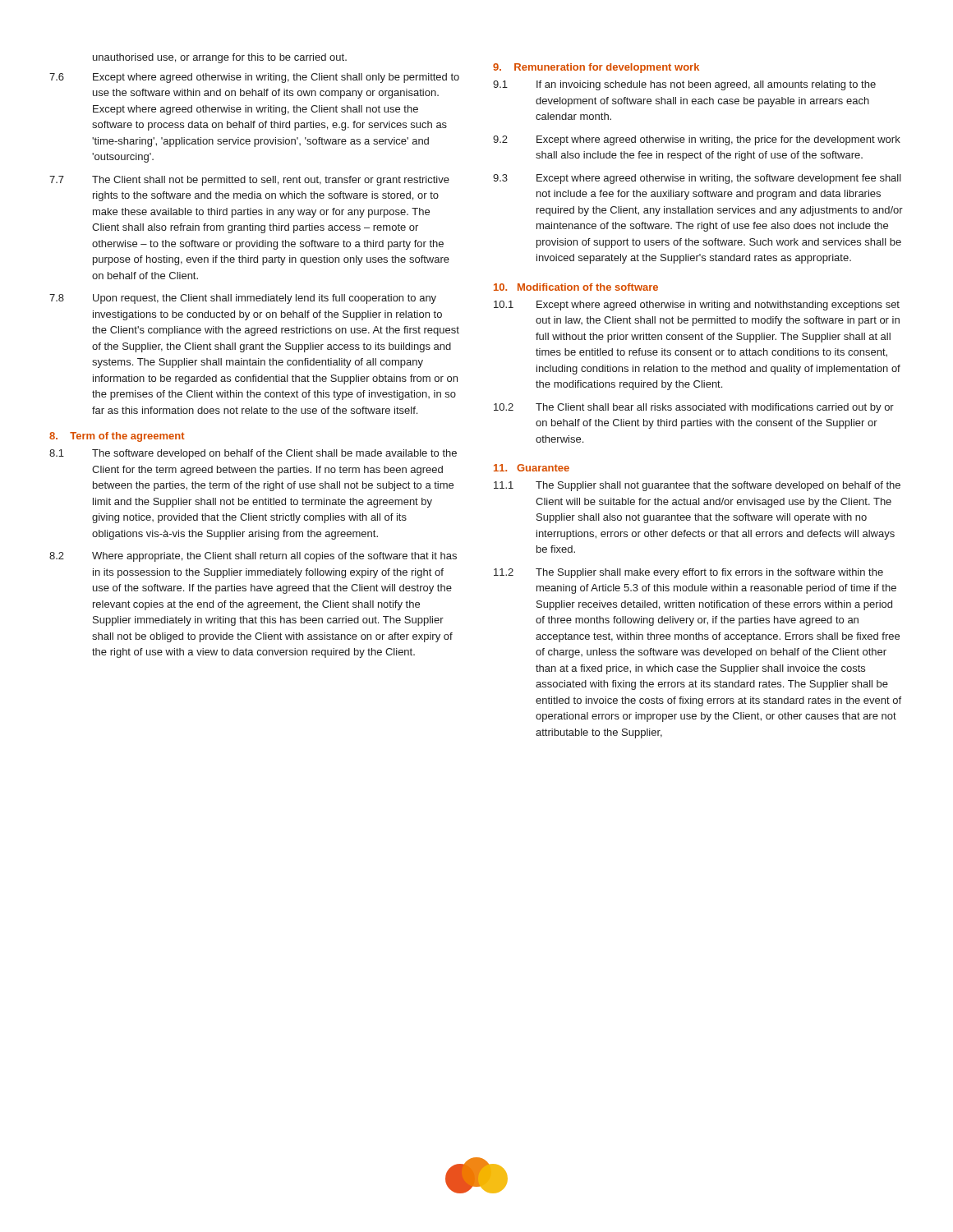Locate the block of text that opens with "10.2 The Client shall bear all risks"
Viewport: 953px width, 1232px height.
pos(698,423)
